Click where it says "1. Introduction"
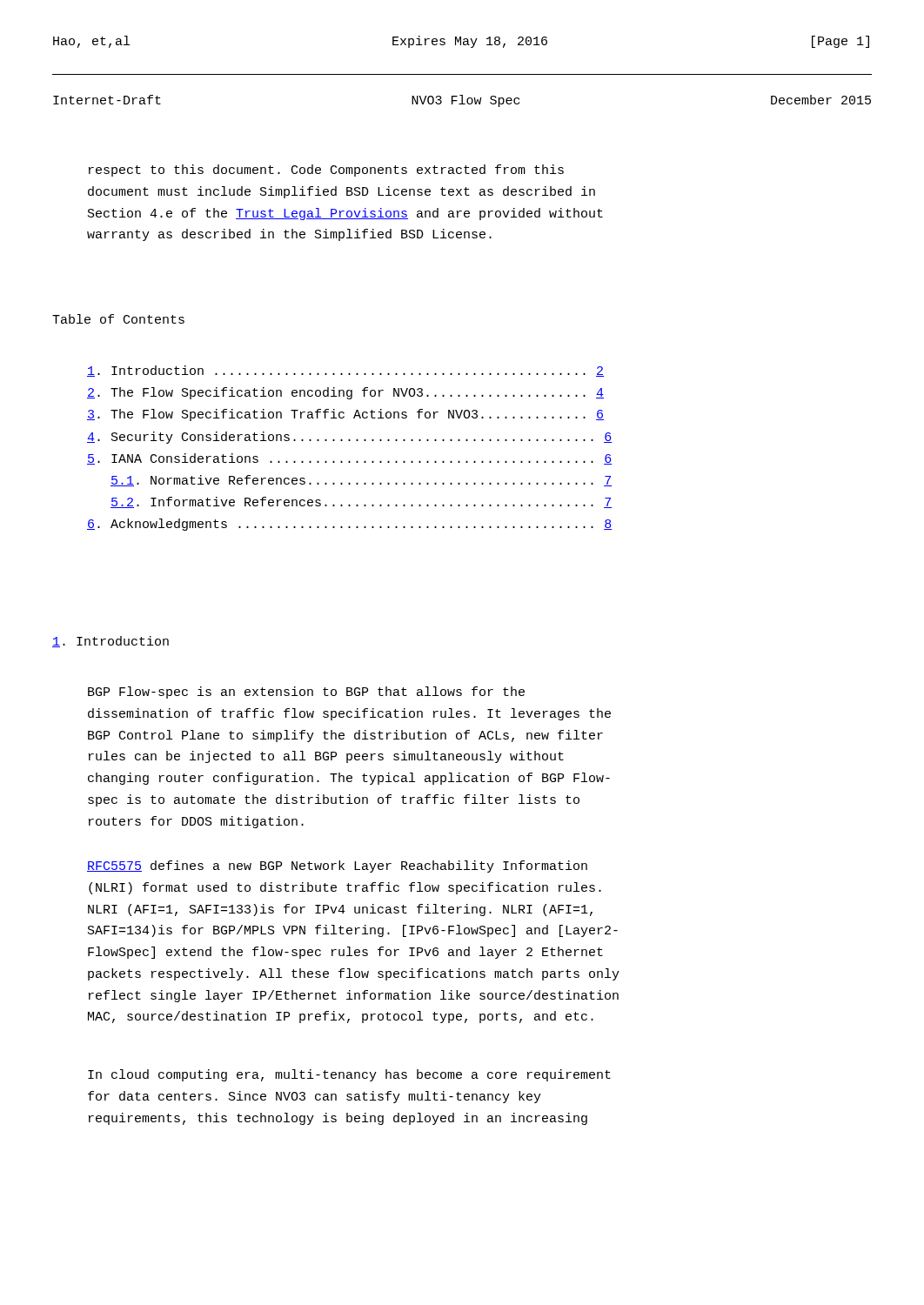The image size is (924, 1305). 111,643
